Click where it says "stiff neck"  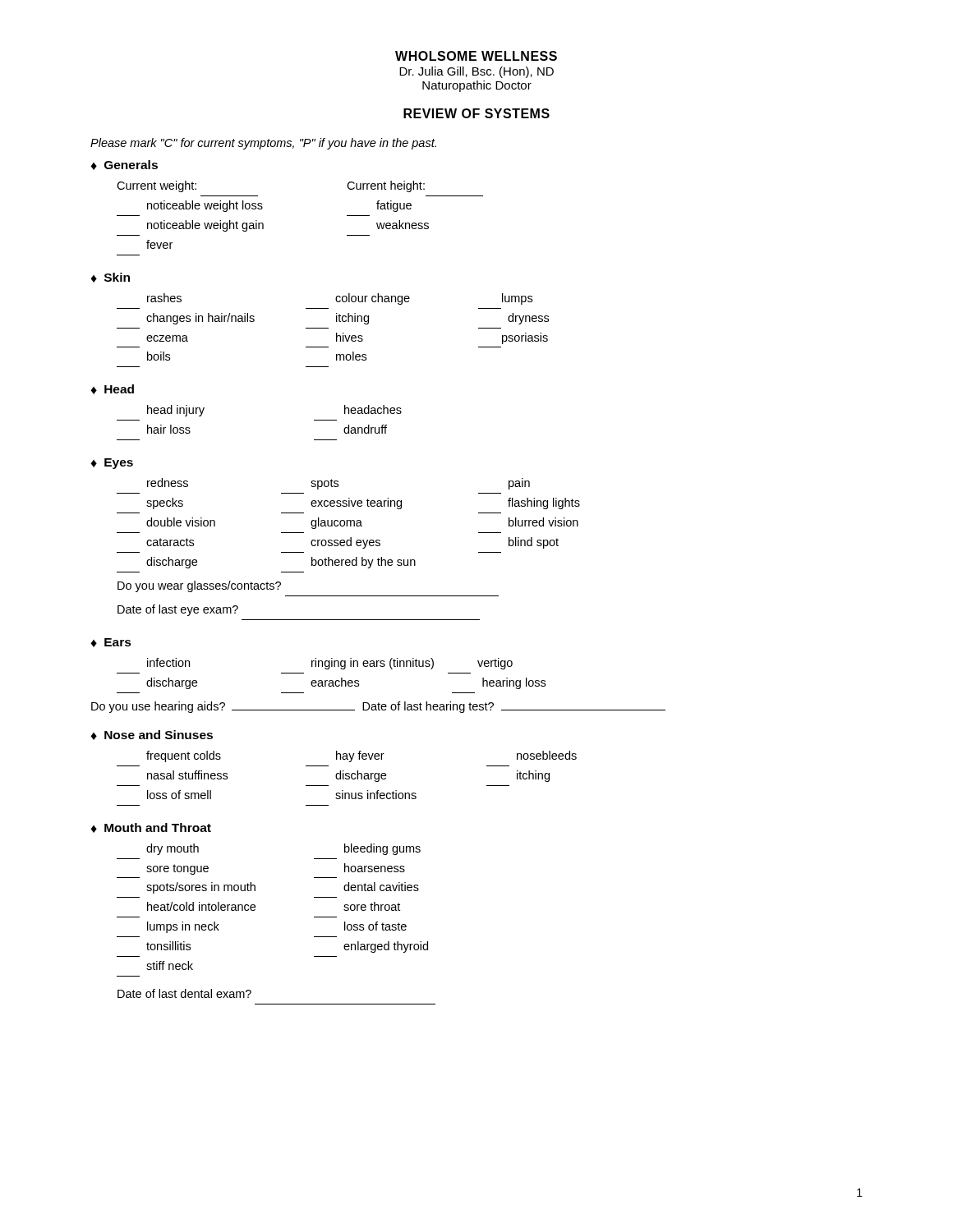click(x=155, y=968)
